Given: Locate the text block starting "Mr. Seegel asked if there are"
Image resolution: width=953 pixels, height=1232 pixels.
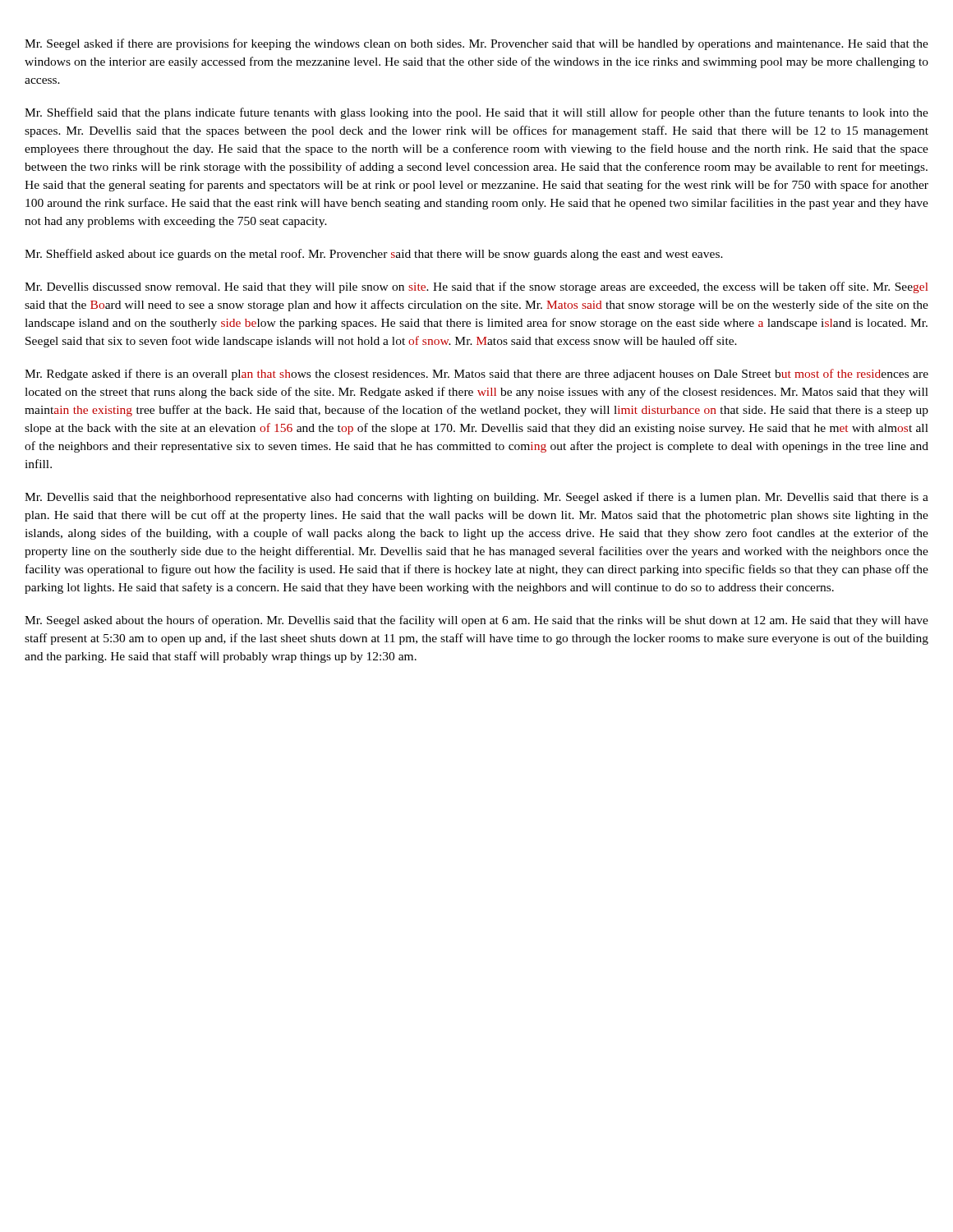Looking at the screenshot, I should pyautogui.click(x=476, y=61).
